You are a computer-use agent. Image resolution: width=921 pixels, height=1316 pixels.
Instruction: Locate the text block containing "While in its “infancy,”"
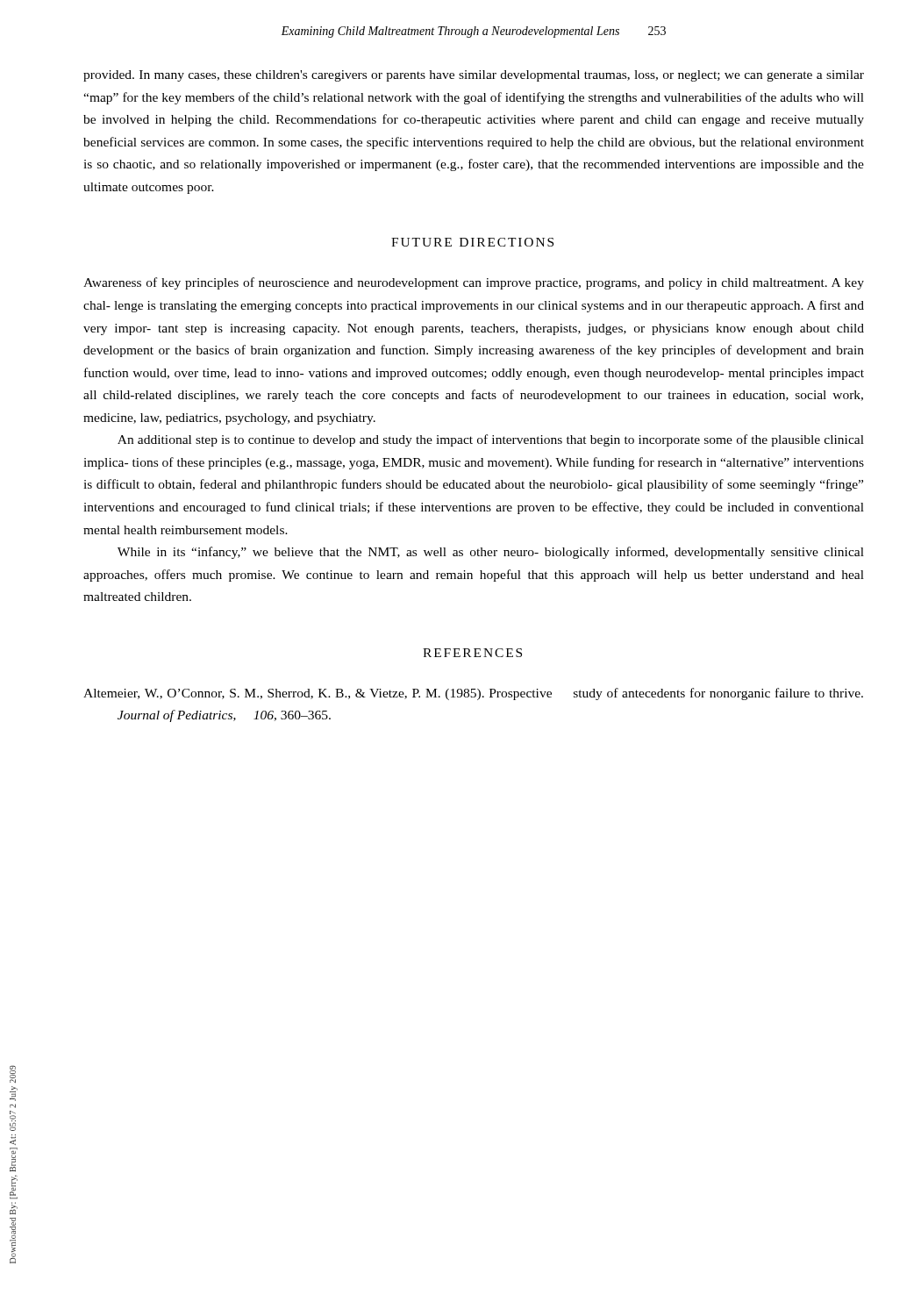click(x=474, y=574)
